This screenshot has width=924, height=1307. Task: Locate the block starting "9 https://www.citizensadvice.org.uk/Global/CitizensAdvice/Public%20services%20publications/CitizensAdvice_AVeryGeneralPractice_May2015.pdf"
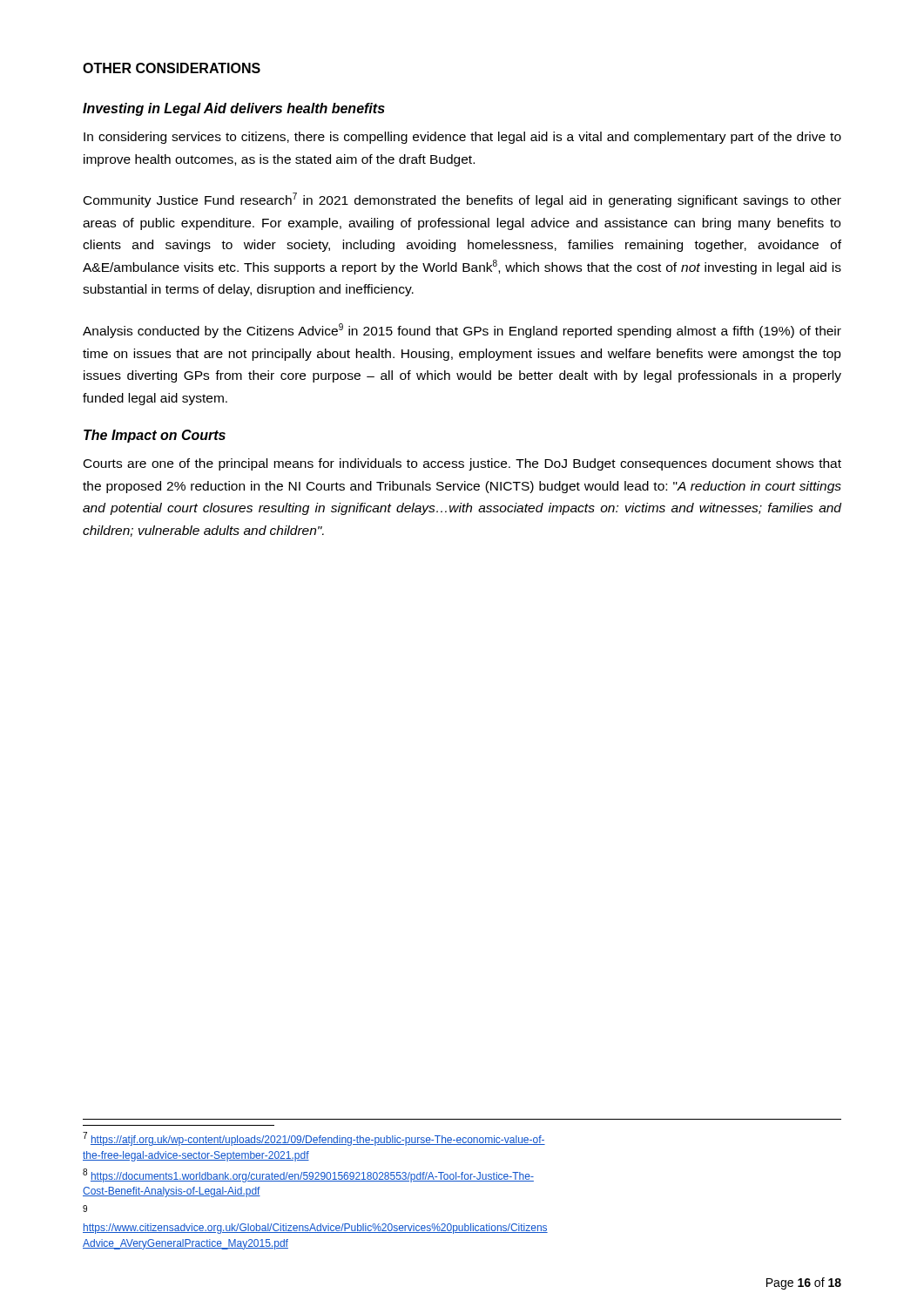[315, 1227]
